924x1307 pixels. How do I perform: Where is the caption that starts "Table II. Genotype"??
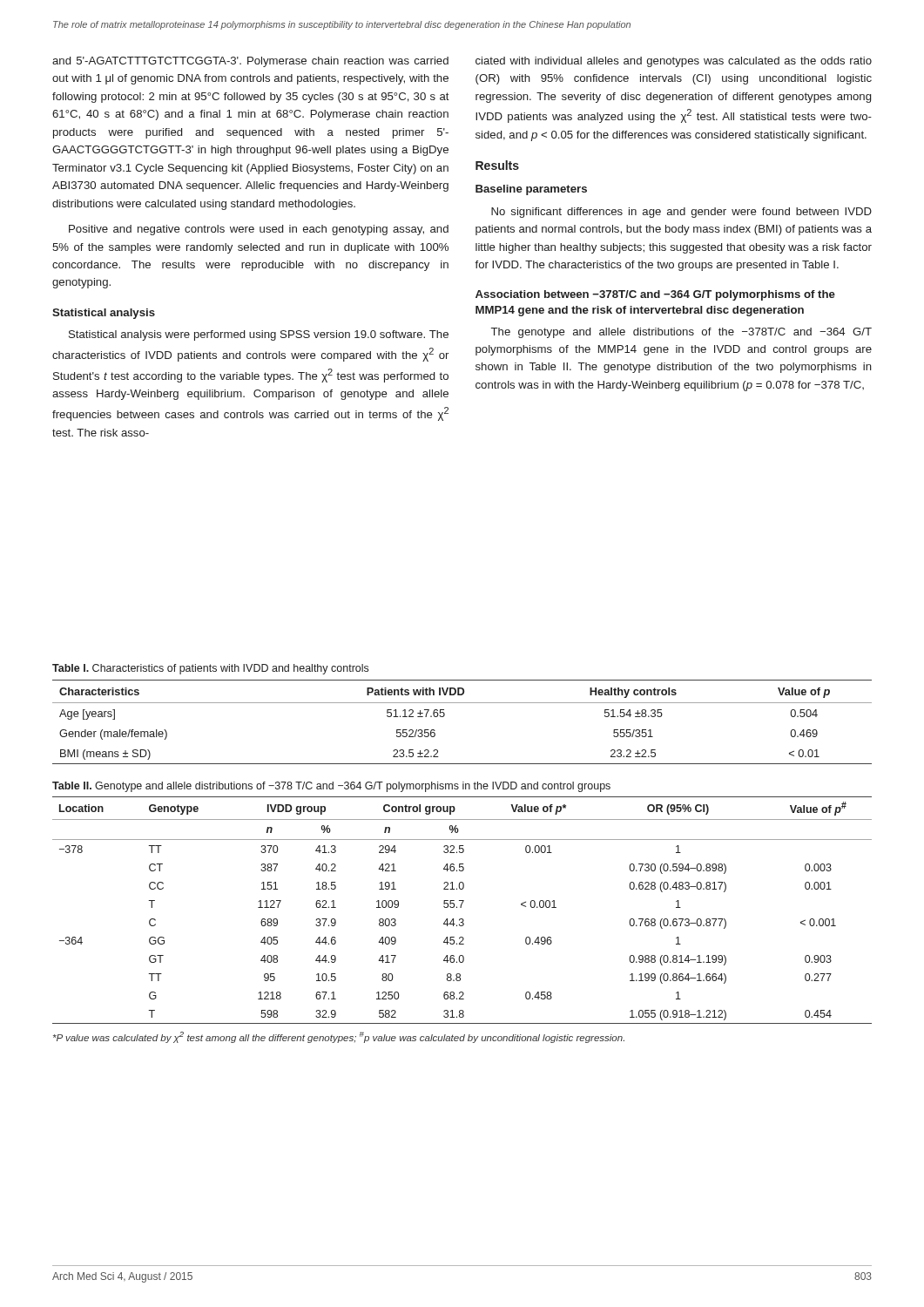[x=332, y=786]
